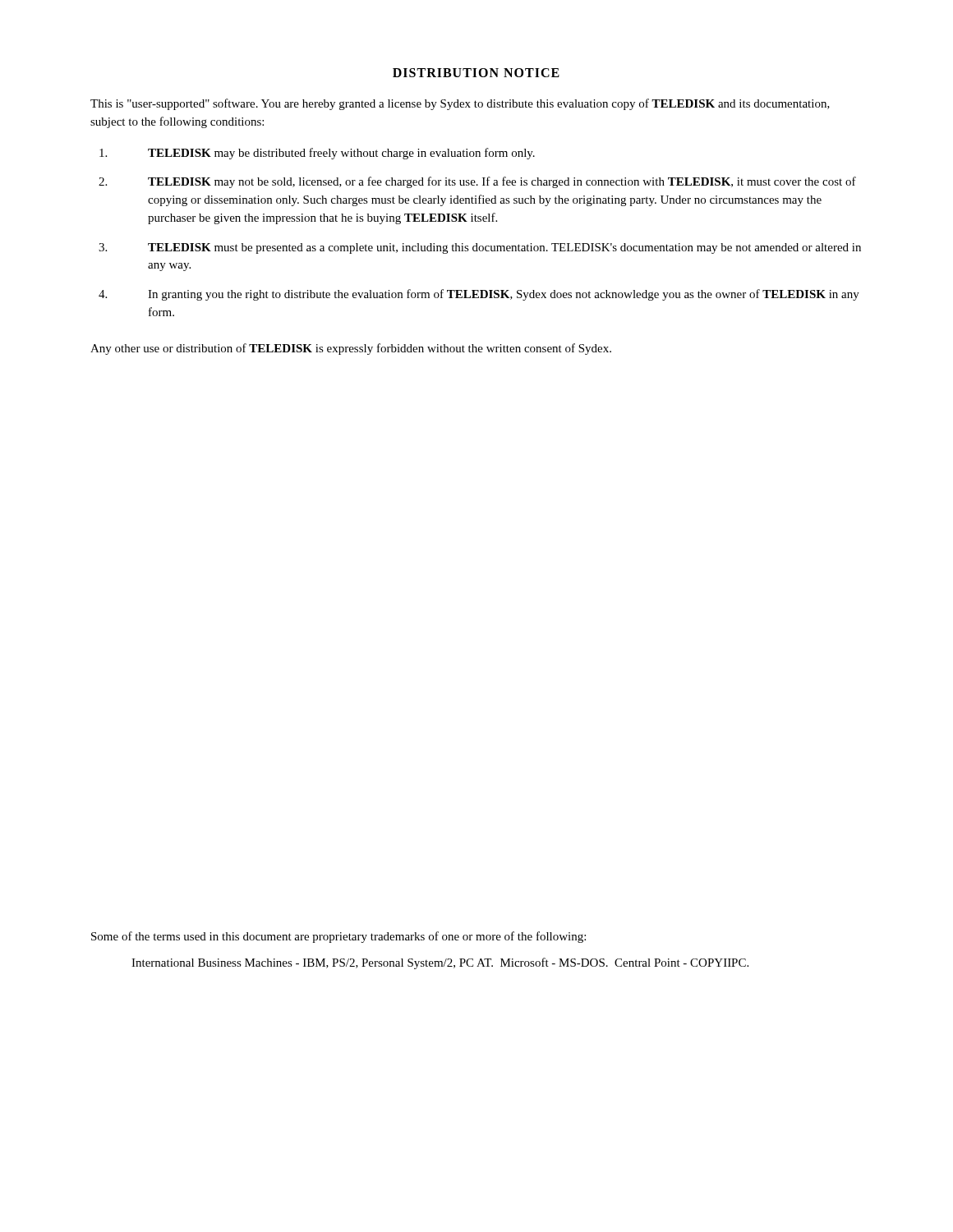Select the block starting "TELEDISK may be distributed freely without charge in"

point(481,153)
